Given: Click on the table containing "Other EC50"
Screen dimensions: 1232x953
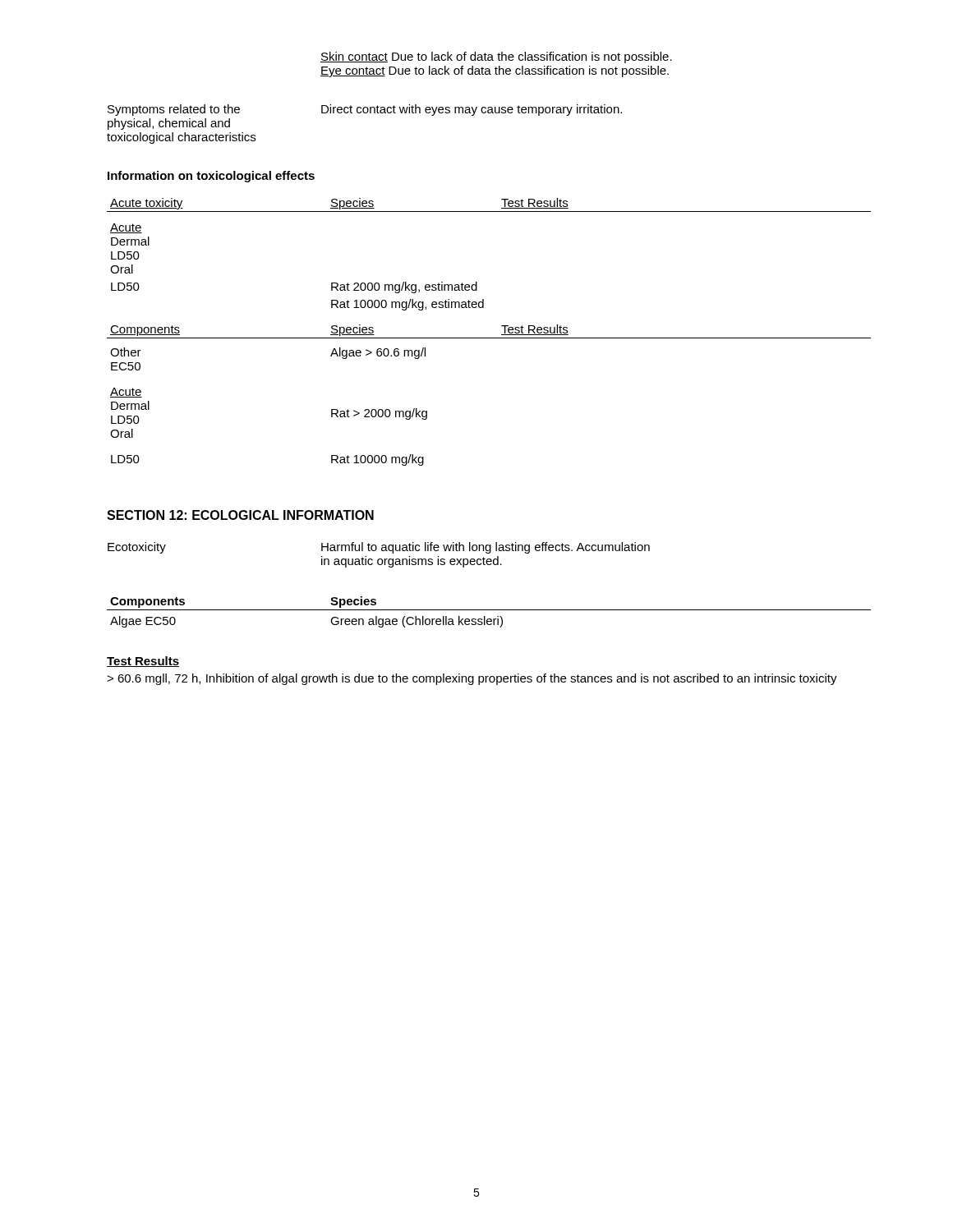Looking at the screenshot, I should [x=489, y=331].
